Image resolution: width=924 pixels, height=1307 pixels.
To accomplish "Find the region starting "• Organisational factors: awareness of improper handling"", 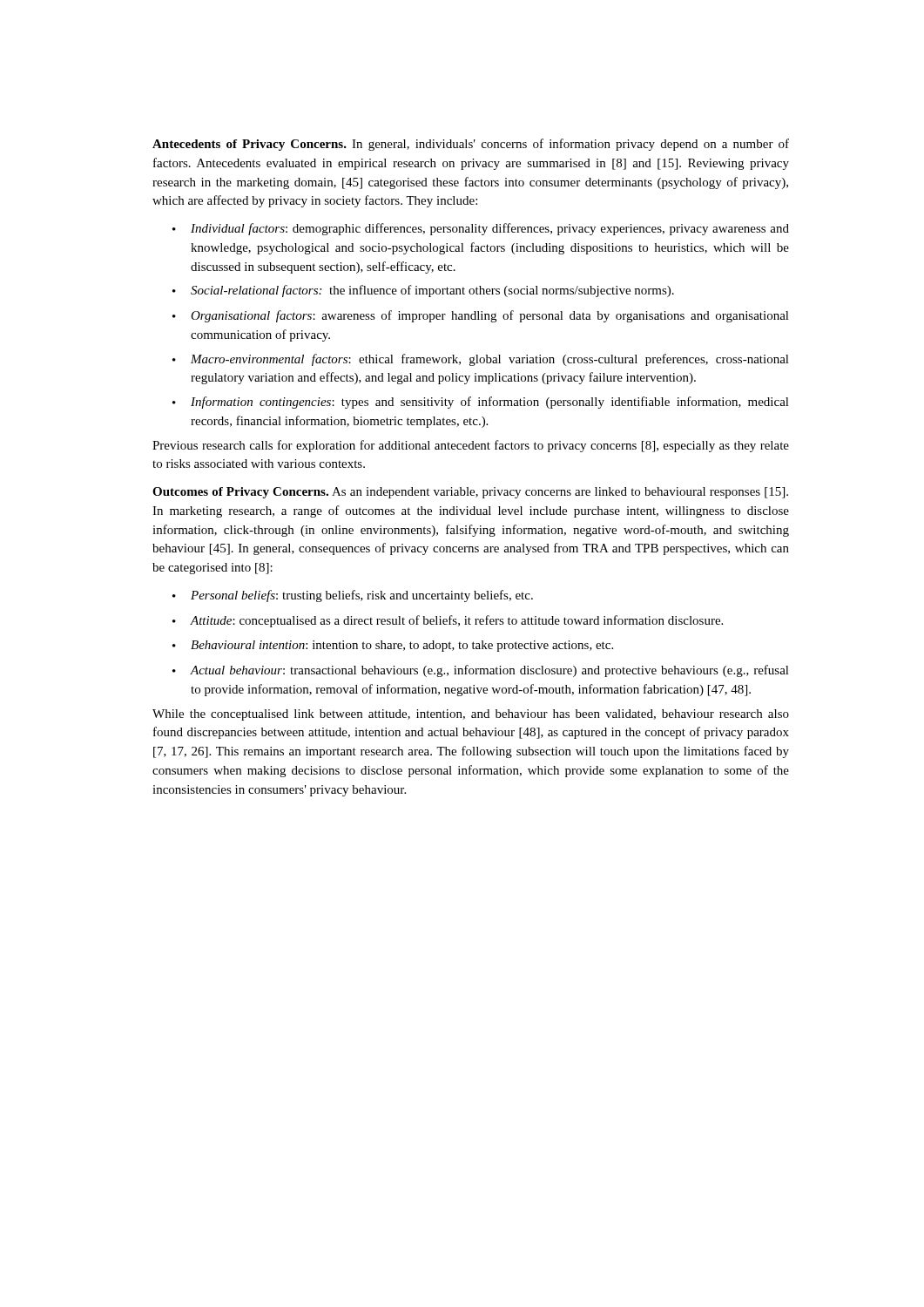I will [480, 326].
